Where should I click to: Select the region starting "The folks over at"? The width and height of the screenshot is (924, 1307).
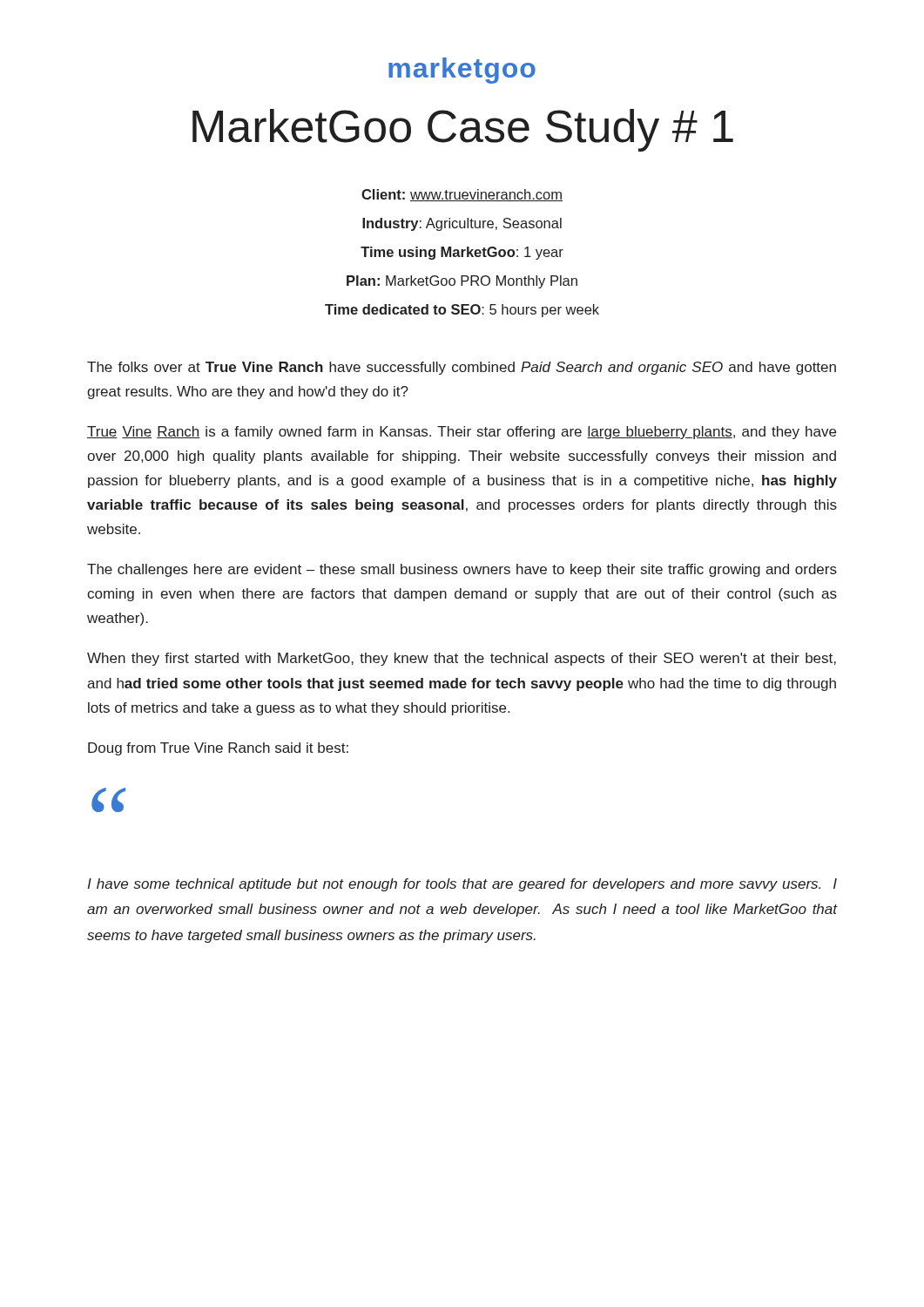(462, 379)
